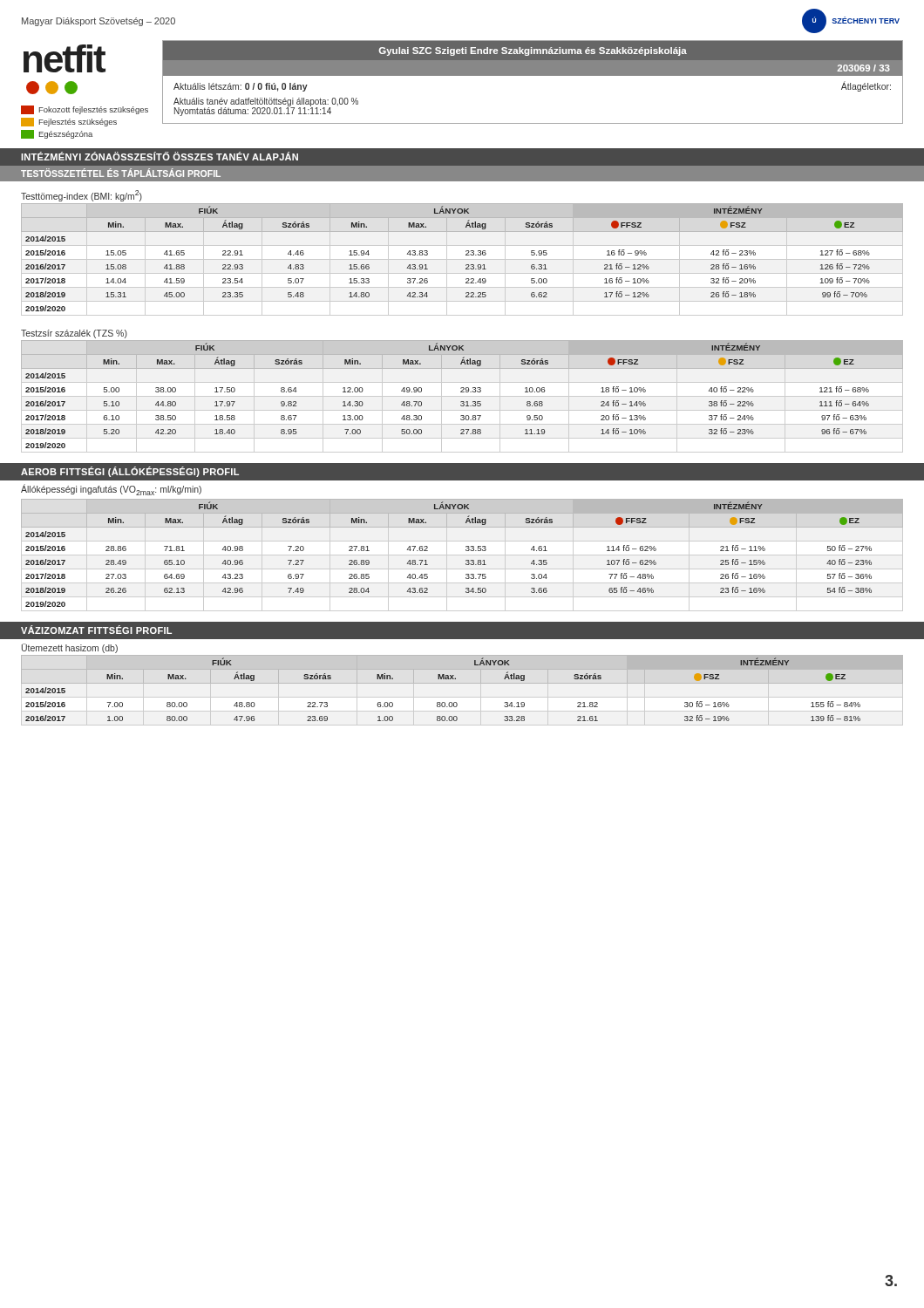924x1308 pixels.
Task: Select the list item containing "Fejlesztés szükséges"
Action: [69, 122]
